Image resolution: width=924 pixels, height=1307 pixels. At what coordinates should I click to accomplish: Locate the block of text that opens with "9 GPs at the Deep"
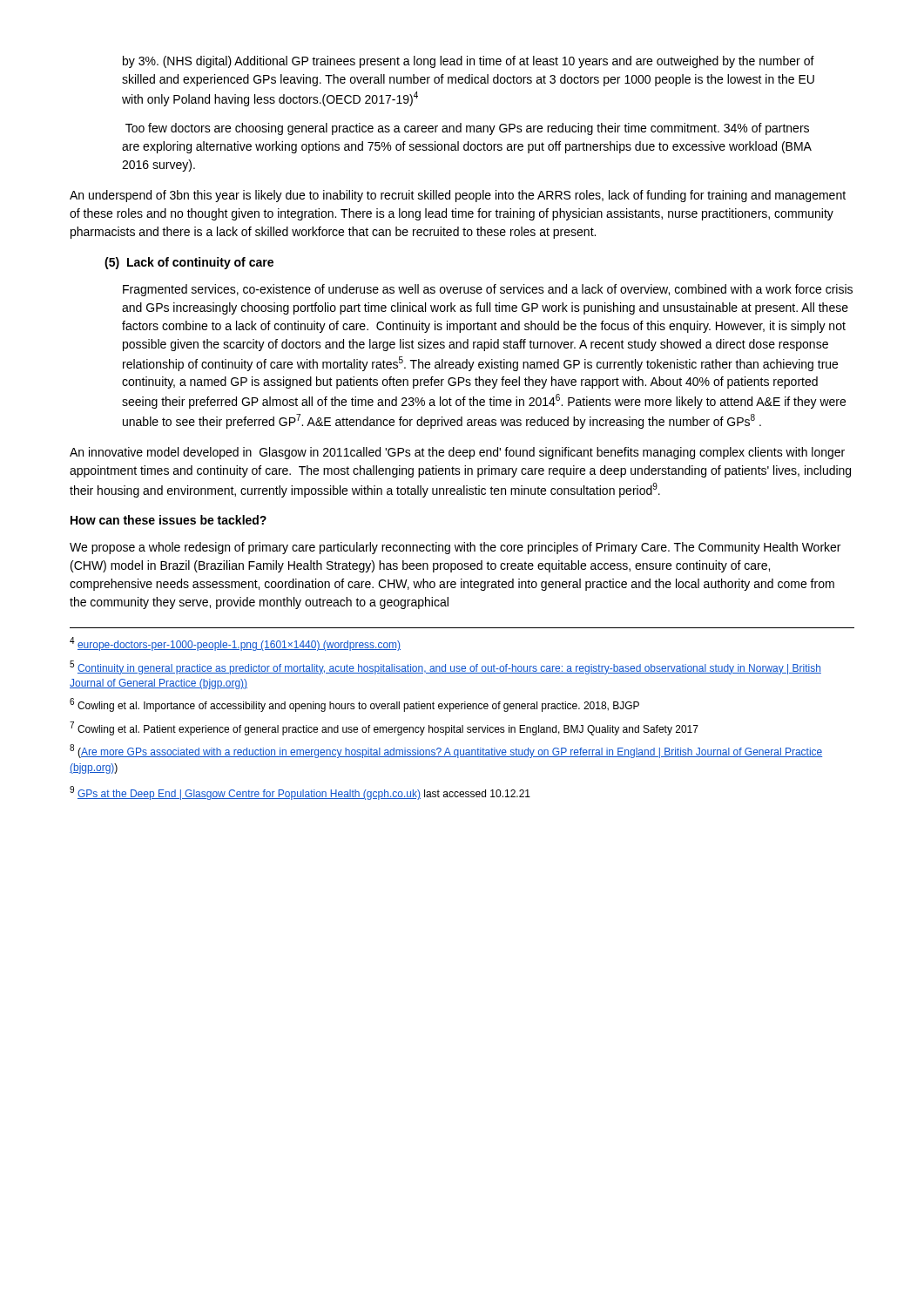point(300,792)
